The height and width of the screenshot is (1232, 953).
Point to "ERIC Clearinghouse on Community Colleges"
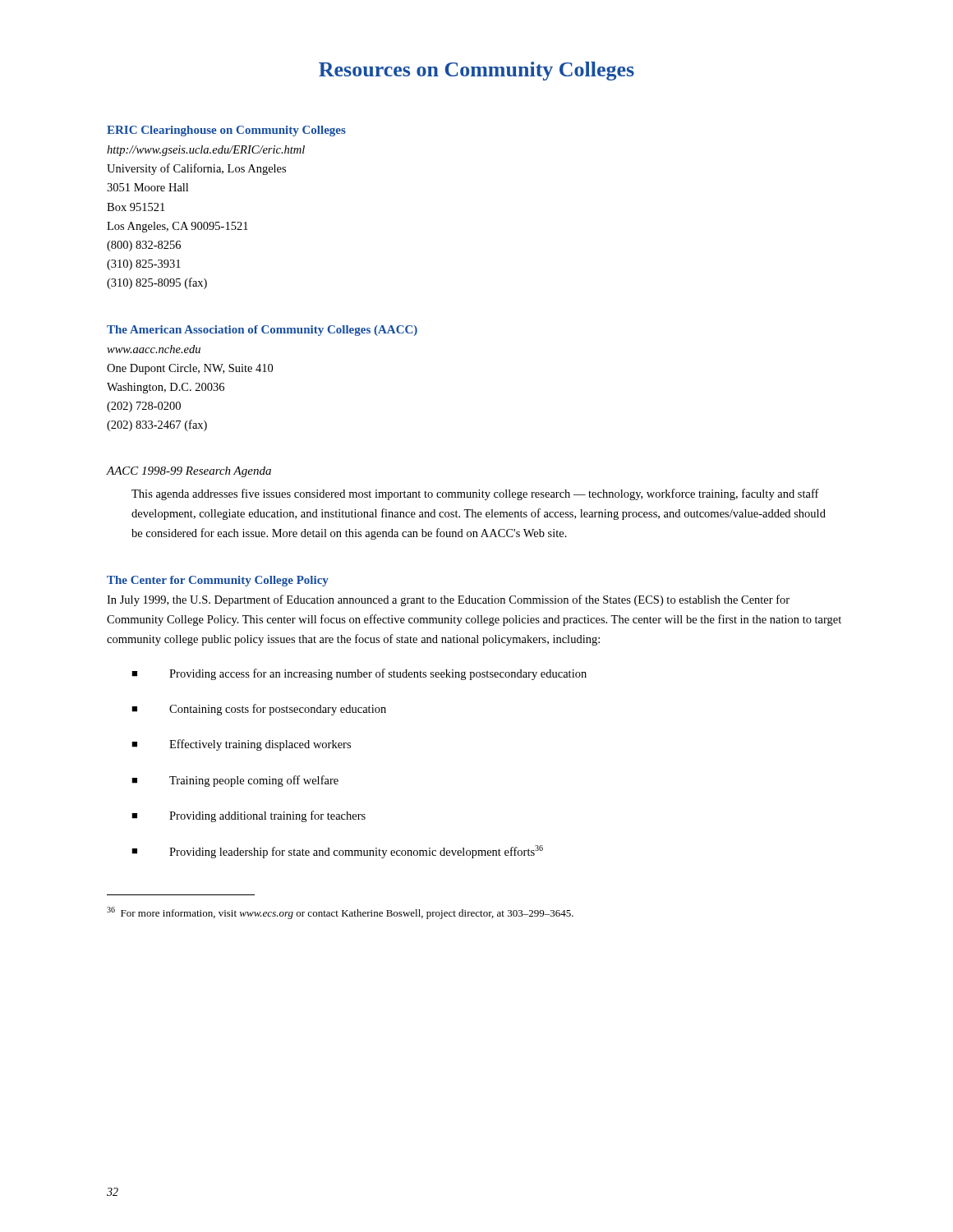226,130
